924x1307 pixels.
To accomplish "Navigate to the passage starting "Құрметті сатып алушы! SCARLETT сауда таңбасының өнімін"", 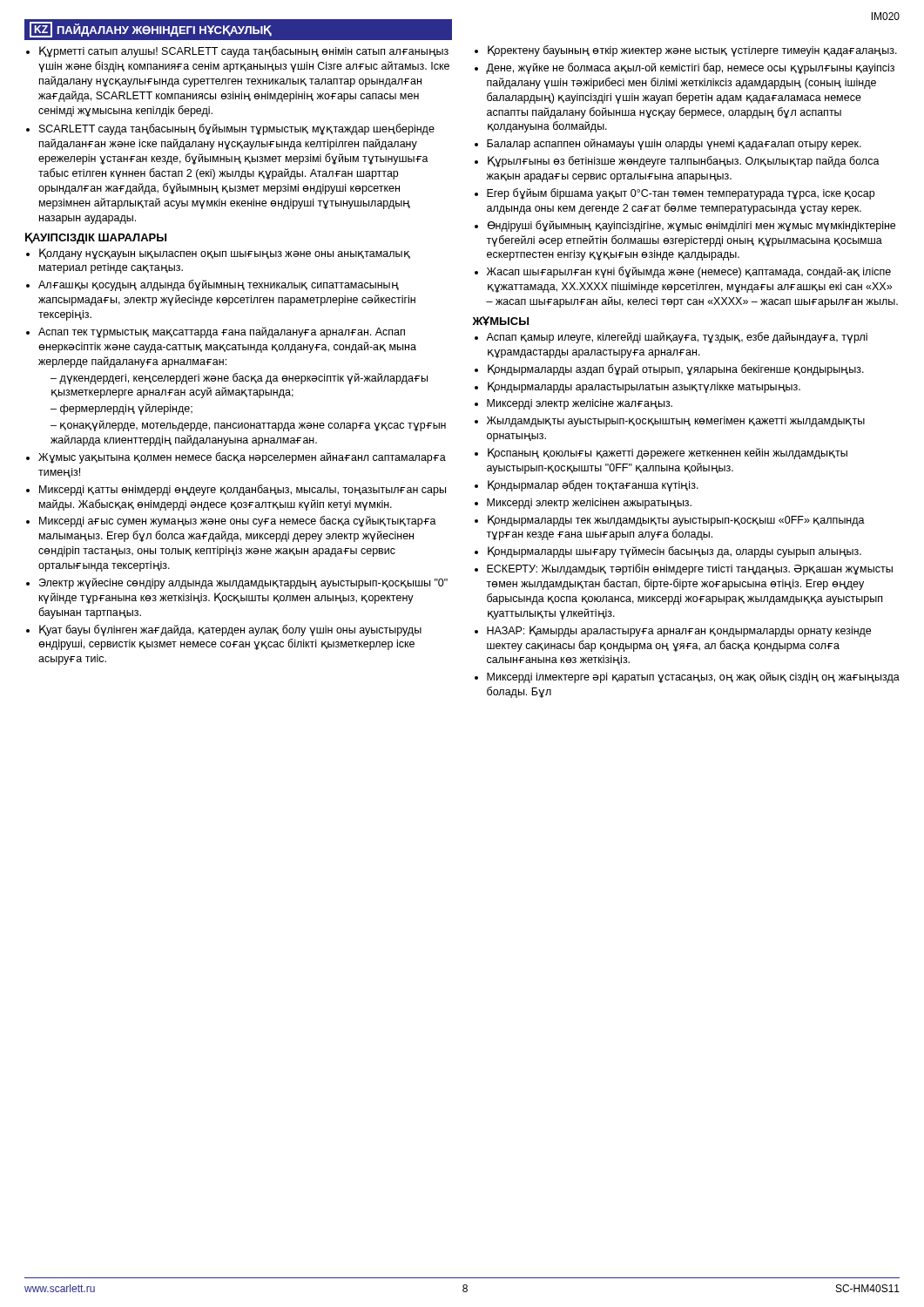I will [x=238, y=81].
